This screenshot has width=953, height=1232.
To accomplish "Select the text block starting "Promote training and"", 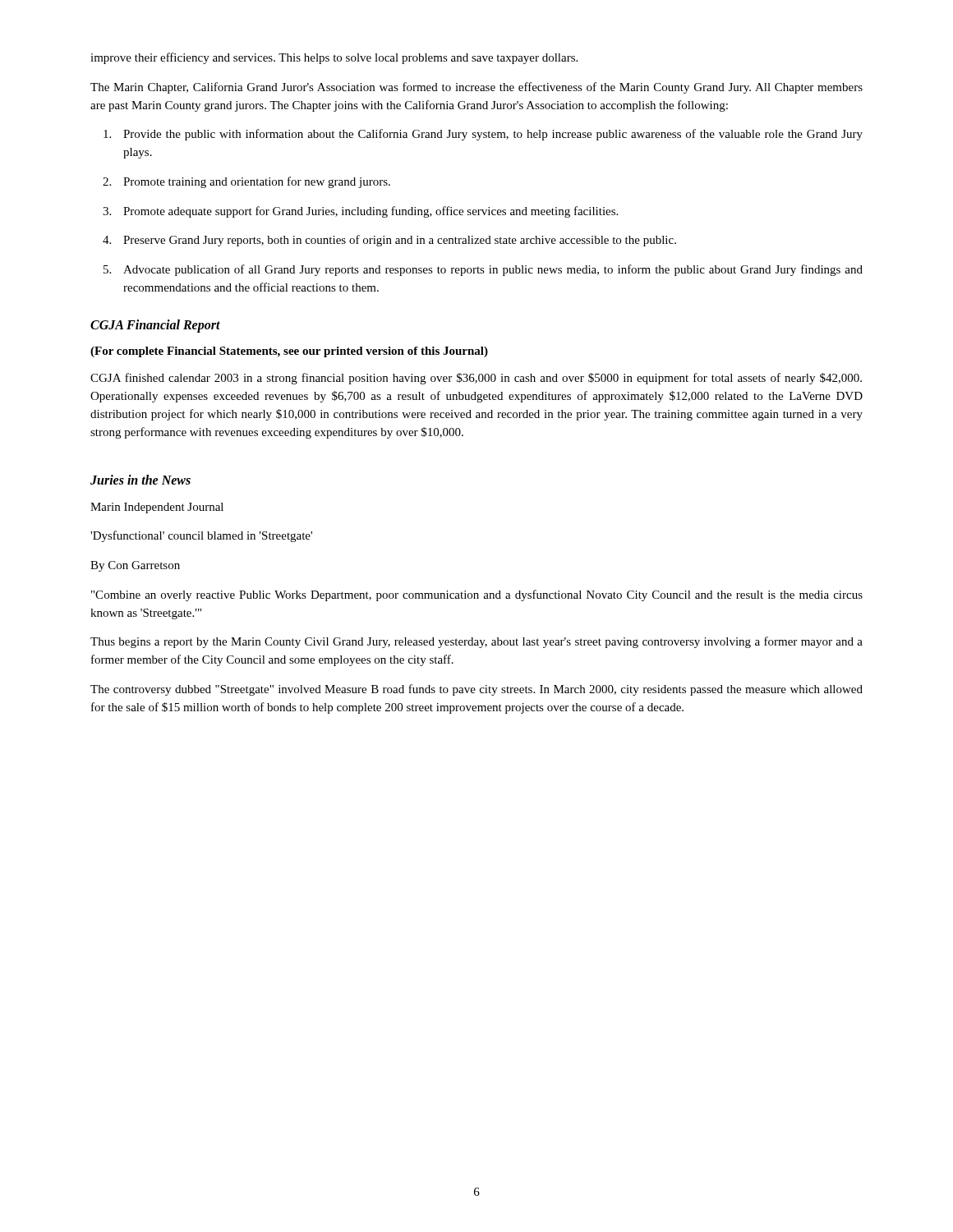I will click(x=246, y=182).
